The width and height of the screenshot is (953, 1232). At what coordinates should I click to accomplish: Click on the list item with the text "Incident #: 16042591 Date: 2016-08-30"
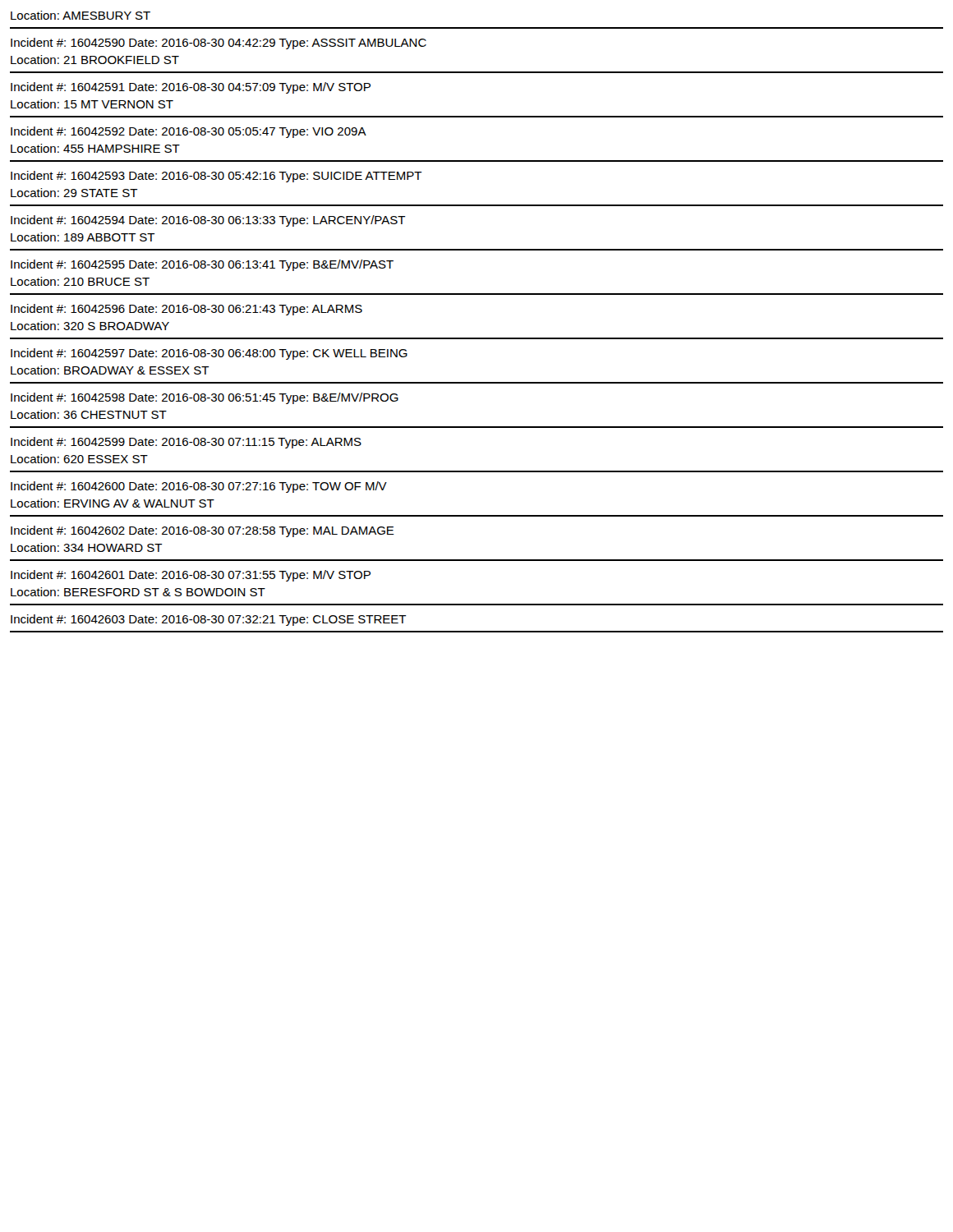coord(191,88)
